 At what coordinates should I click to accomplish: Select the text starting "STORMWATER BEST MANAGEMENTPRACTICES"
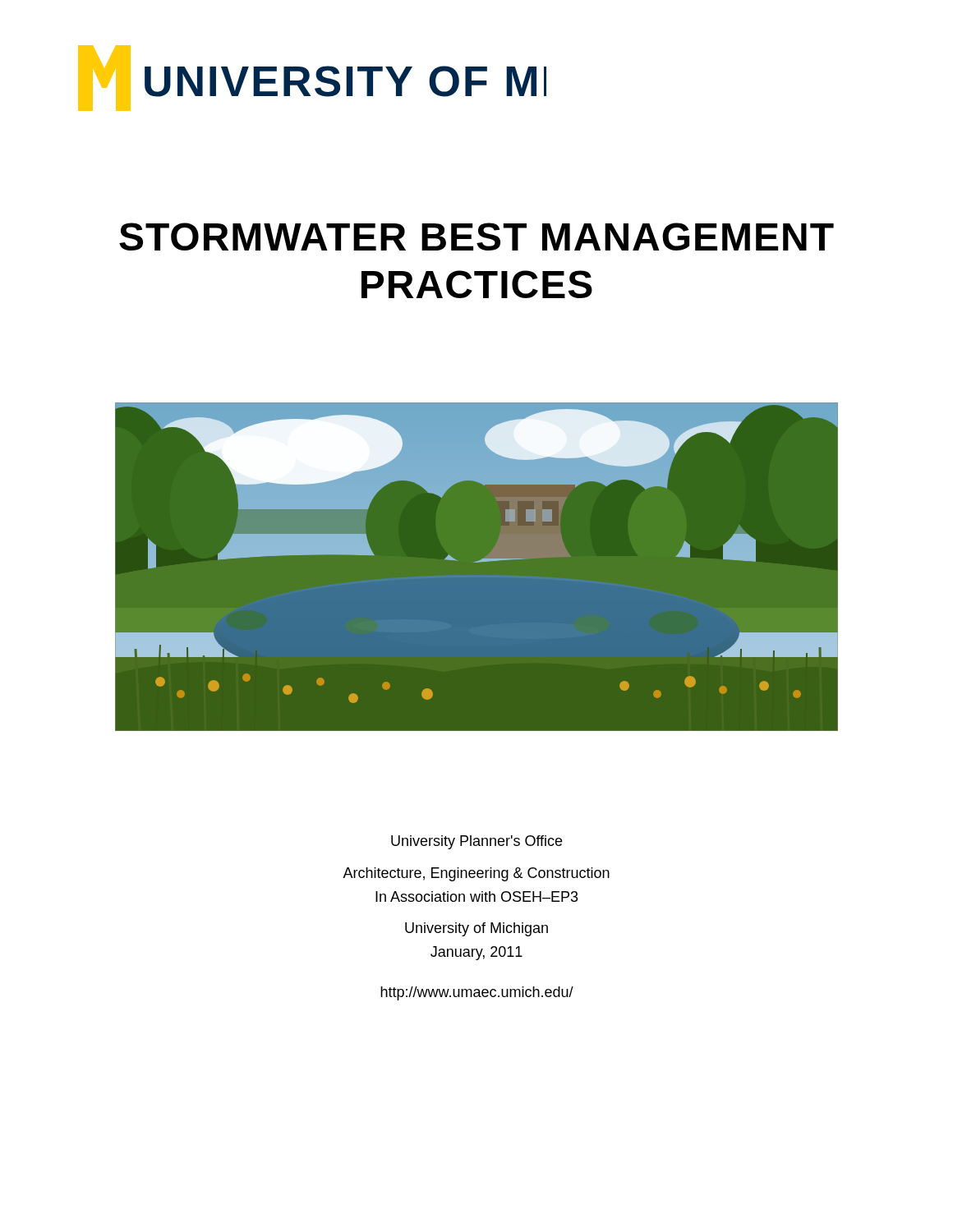[476, 261]
